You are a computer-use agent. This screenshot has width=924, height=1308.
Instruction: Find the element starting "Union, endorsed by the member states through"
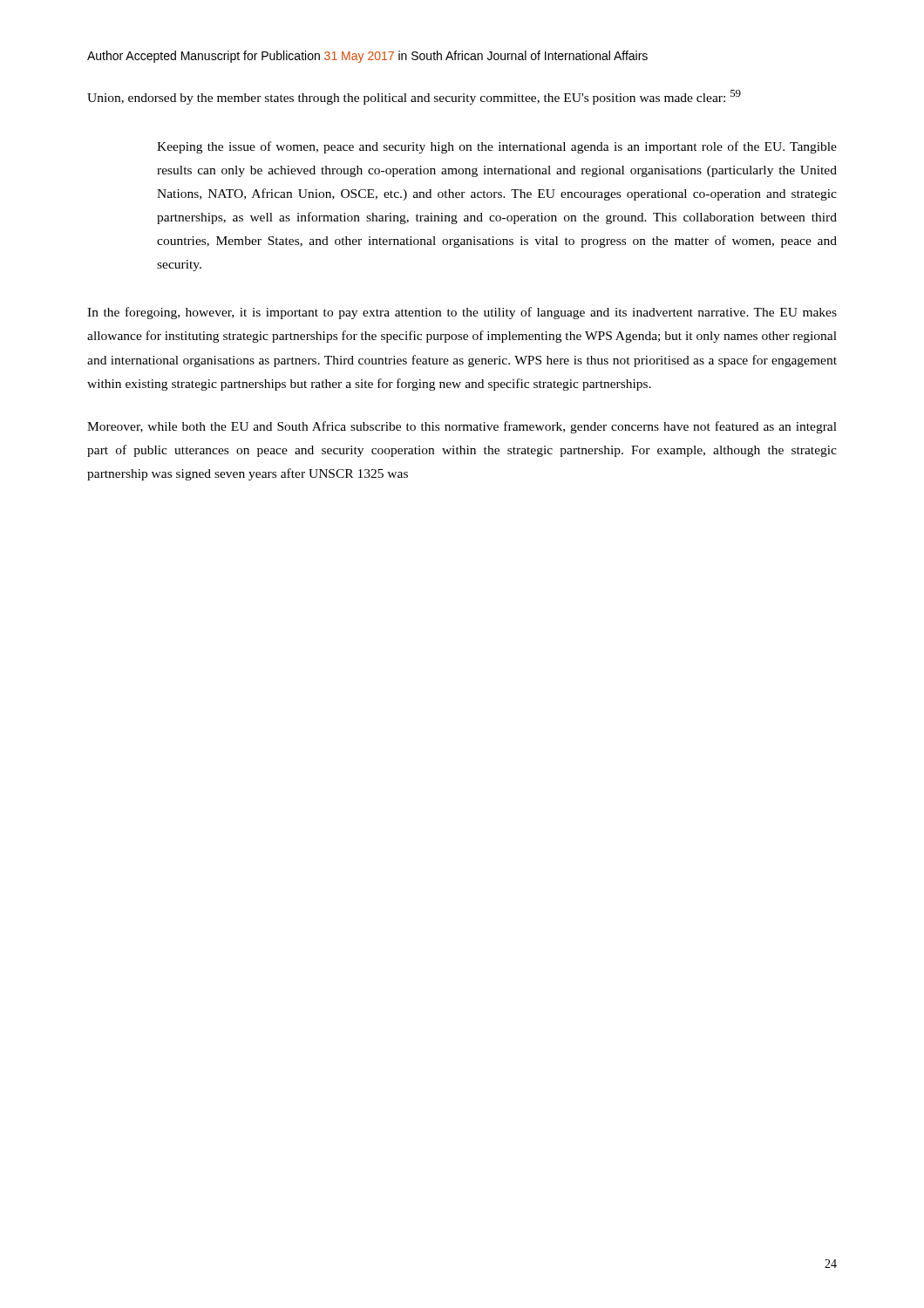click(x=462, y=97)
